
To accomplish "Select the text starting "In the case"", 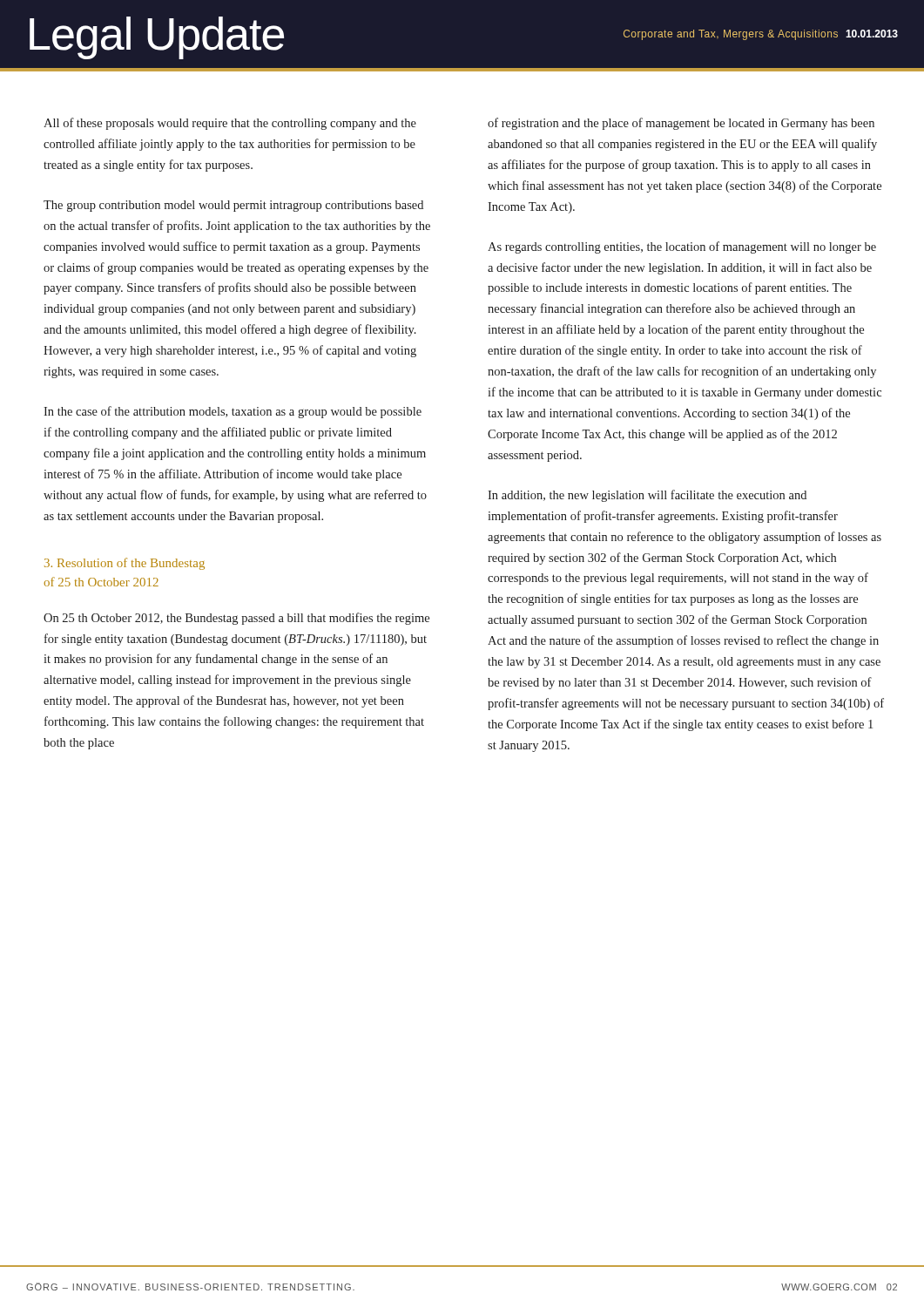I will coord(235,463).
